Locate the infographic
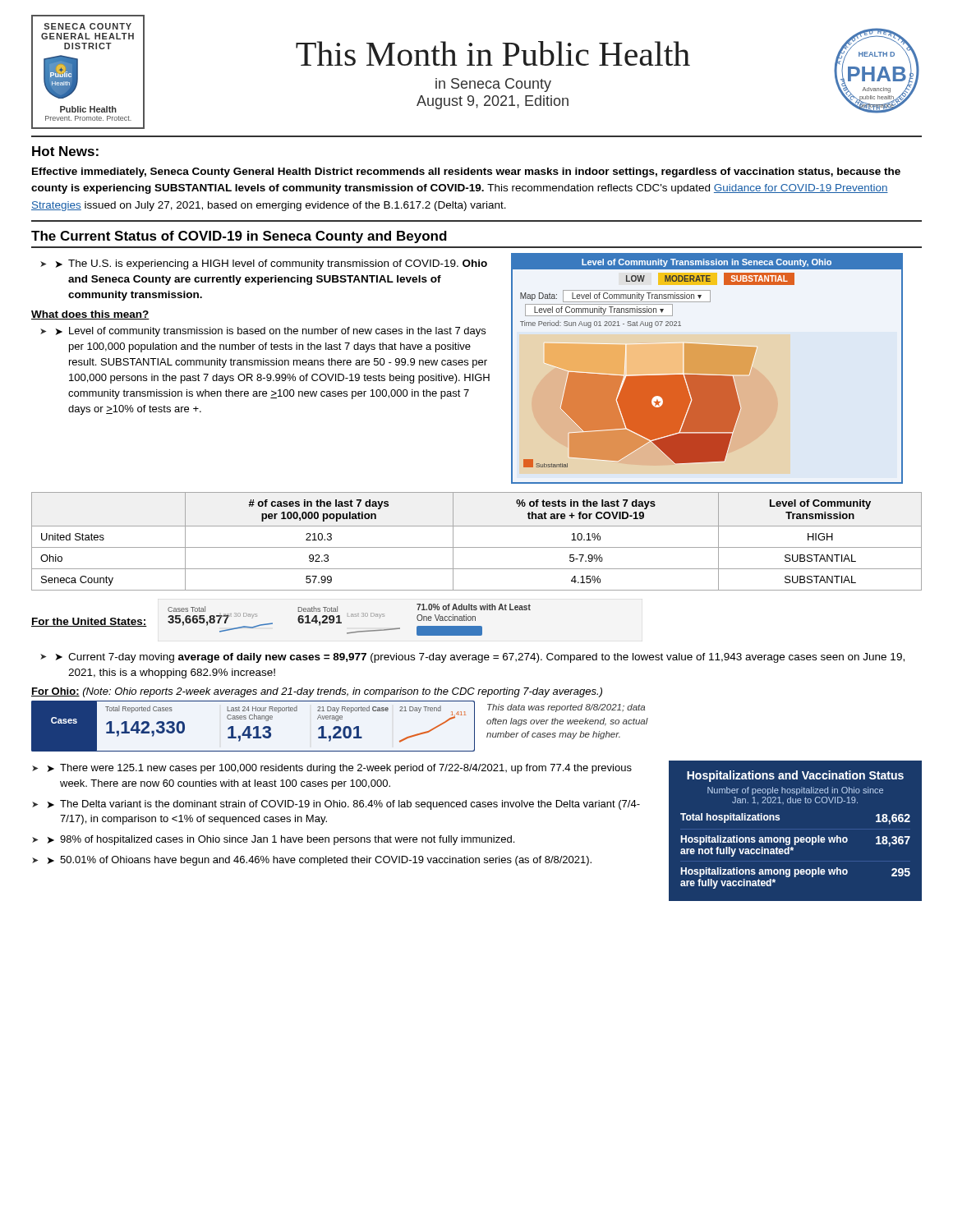 [795, 831]
